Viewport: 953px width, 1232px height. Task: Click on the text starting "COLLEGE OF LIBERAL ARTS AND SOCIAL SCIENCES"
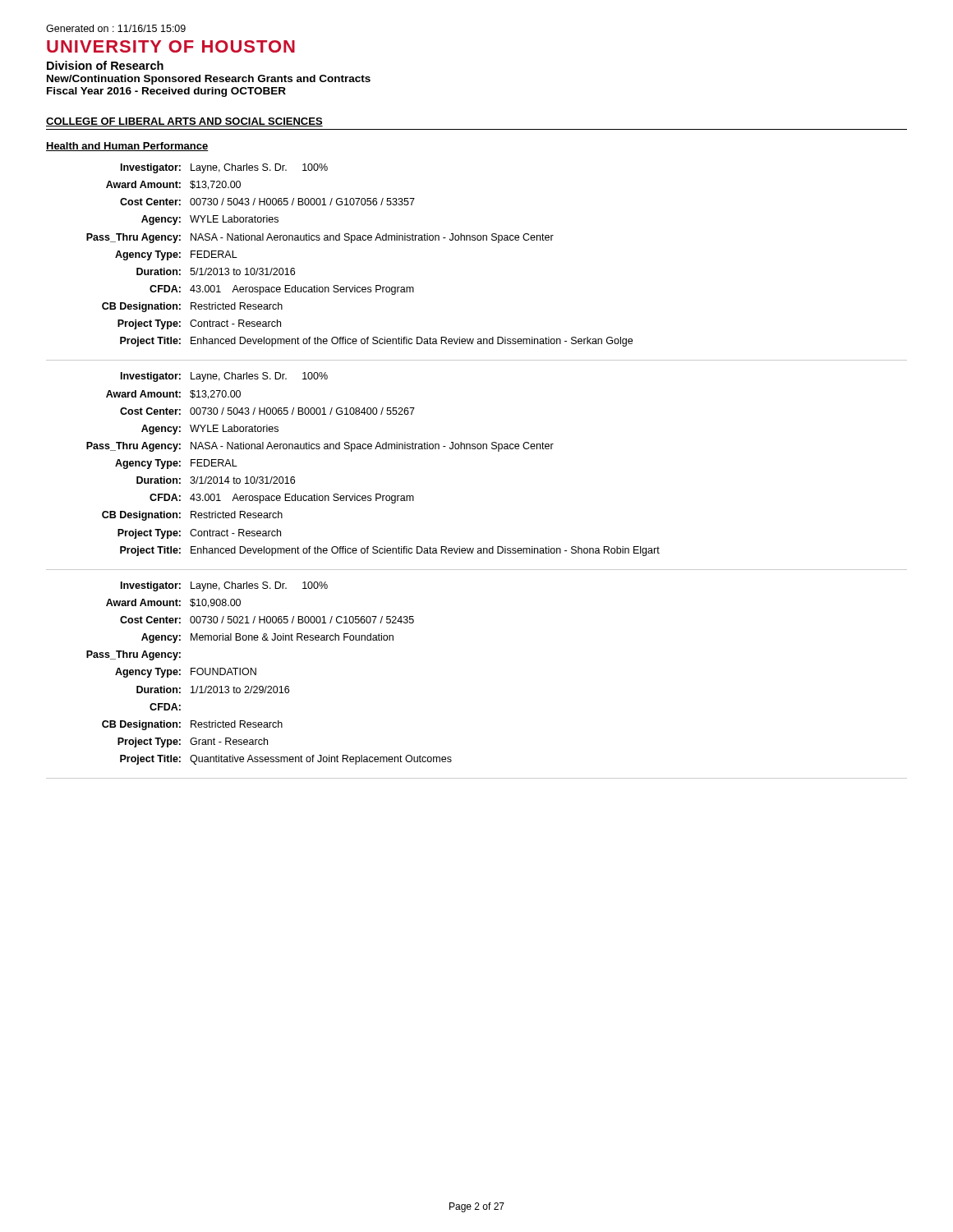coord(184,121)
